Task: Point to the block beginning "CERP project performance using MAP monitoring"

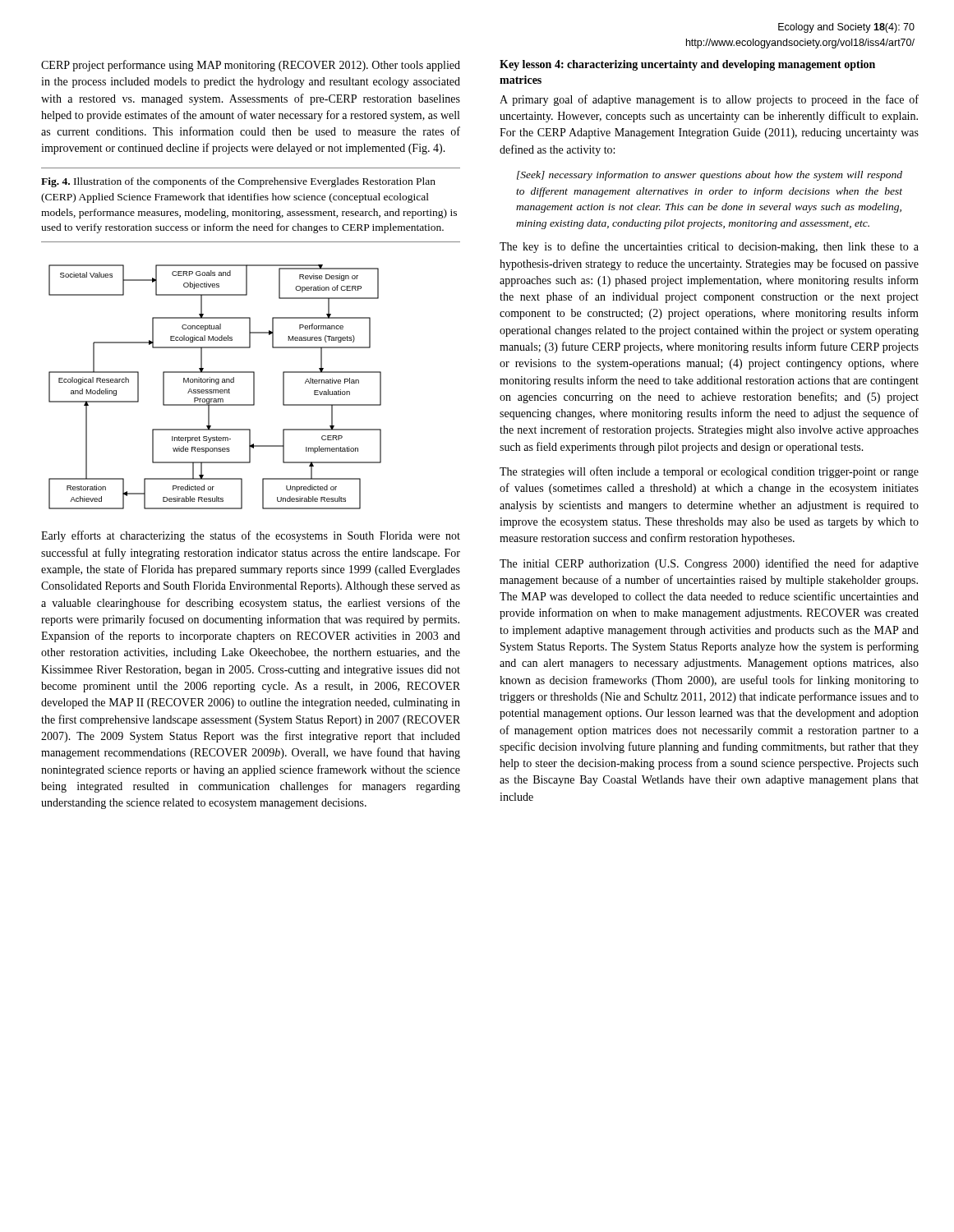Action: pos(251,108)
